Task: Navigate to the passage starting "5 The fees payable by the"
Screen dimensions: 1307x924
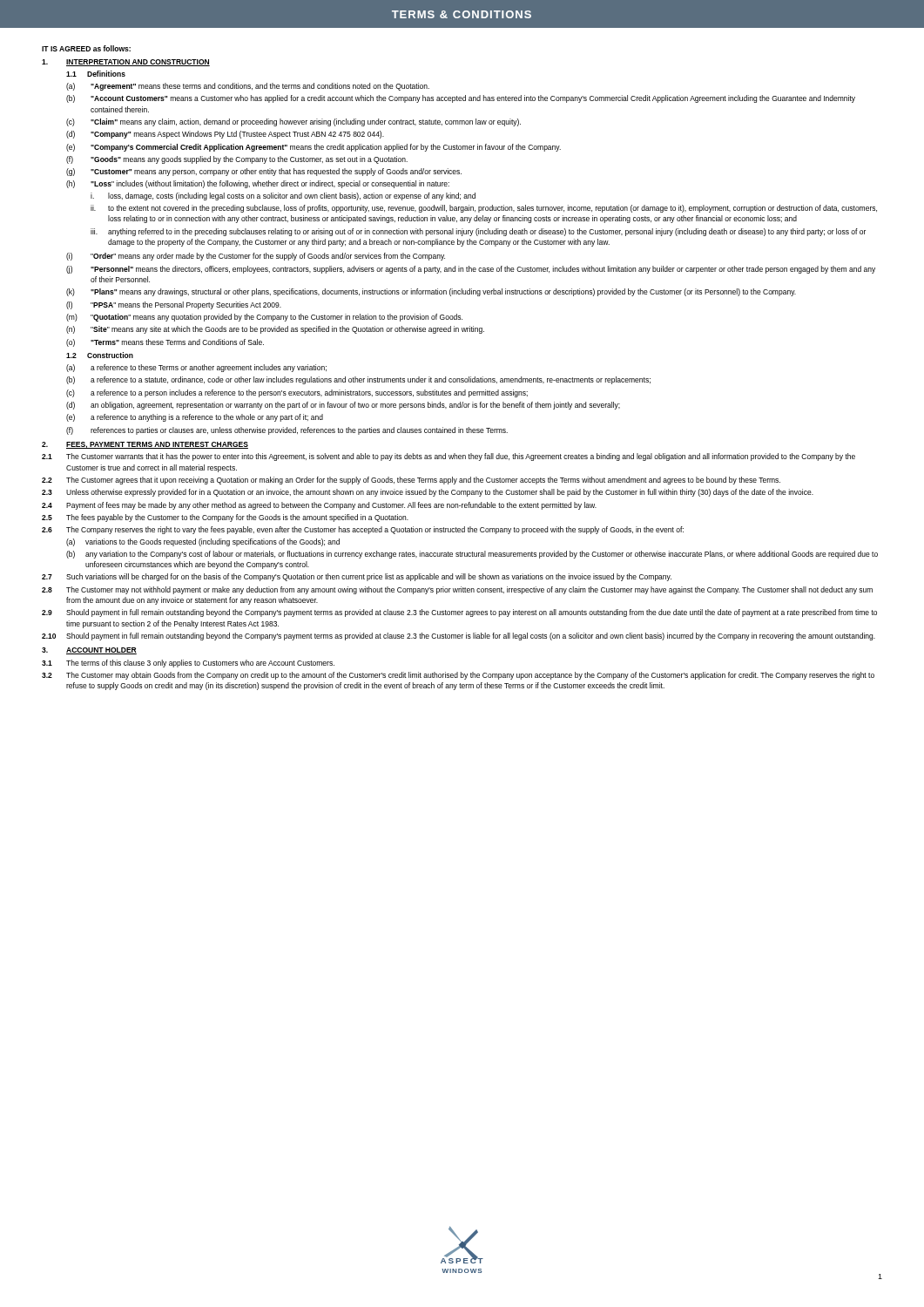Action: click(x=462, y=518)
